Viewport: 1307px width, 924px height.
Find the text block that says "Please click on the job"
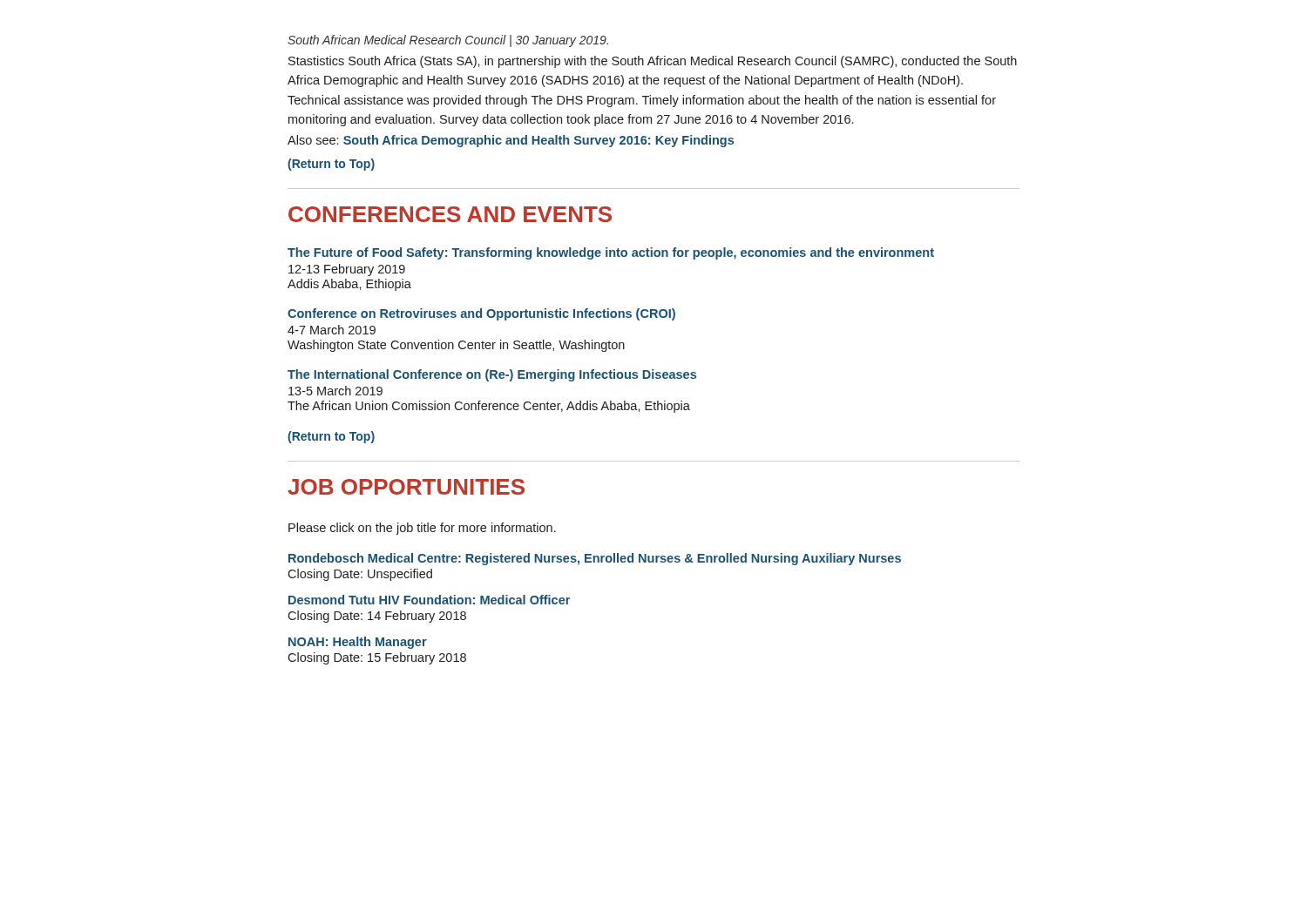click(x=422, y=528)
